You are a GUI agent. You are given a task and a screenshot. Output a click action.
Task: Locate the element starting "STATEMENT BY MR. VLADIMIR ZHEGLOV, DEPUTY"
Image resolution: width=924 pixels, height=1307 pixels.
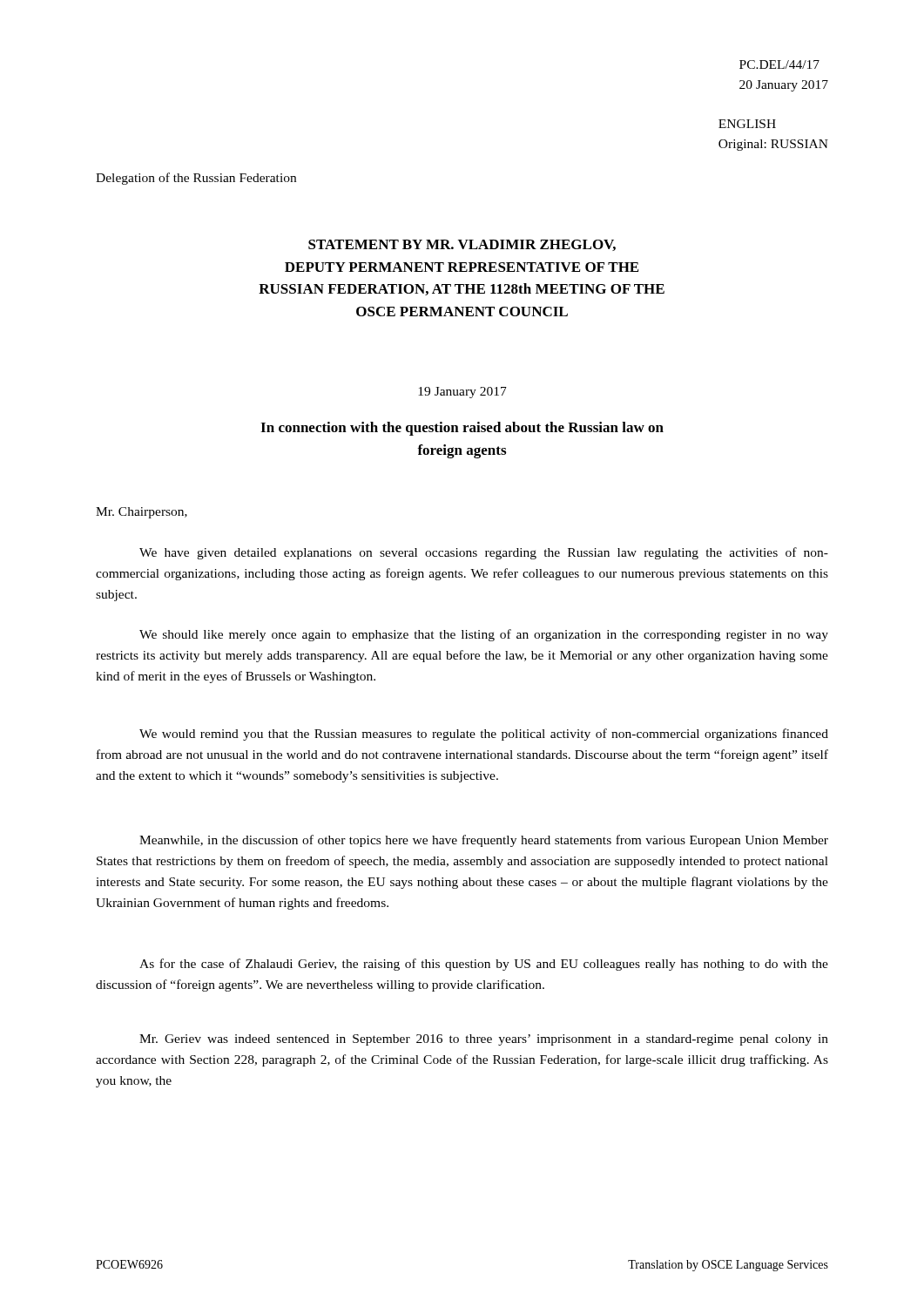point(462,278)
